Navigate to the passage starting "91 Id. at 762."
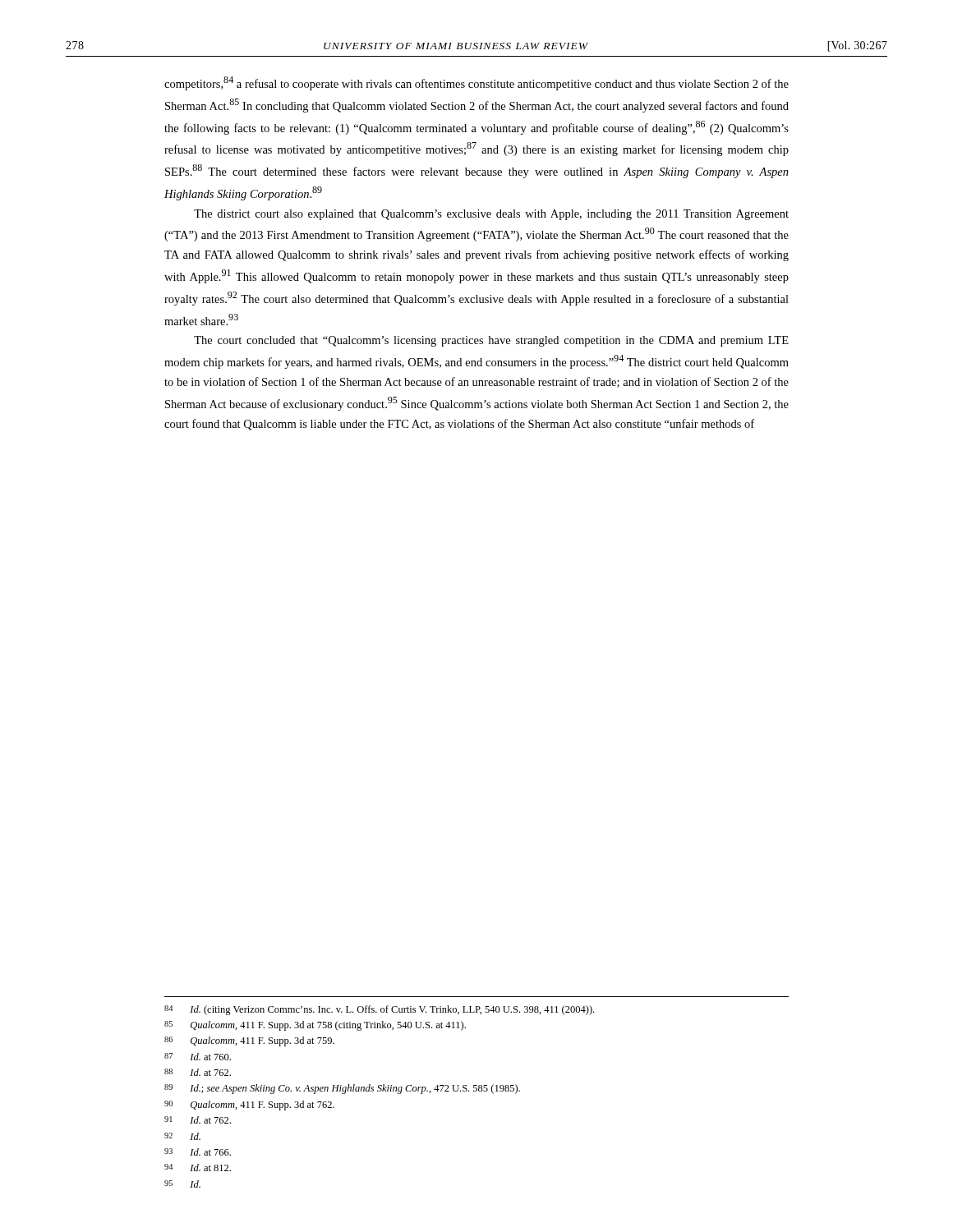 point(198,1121)
